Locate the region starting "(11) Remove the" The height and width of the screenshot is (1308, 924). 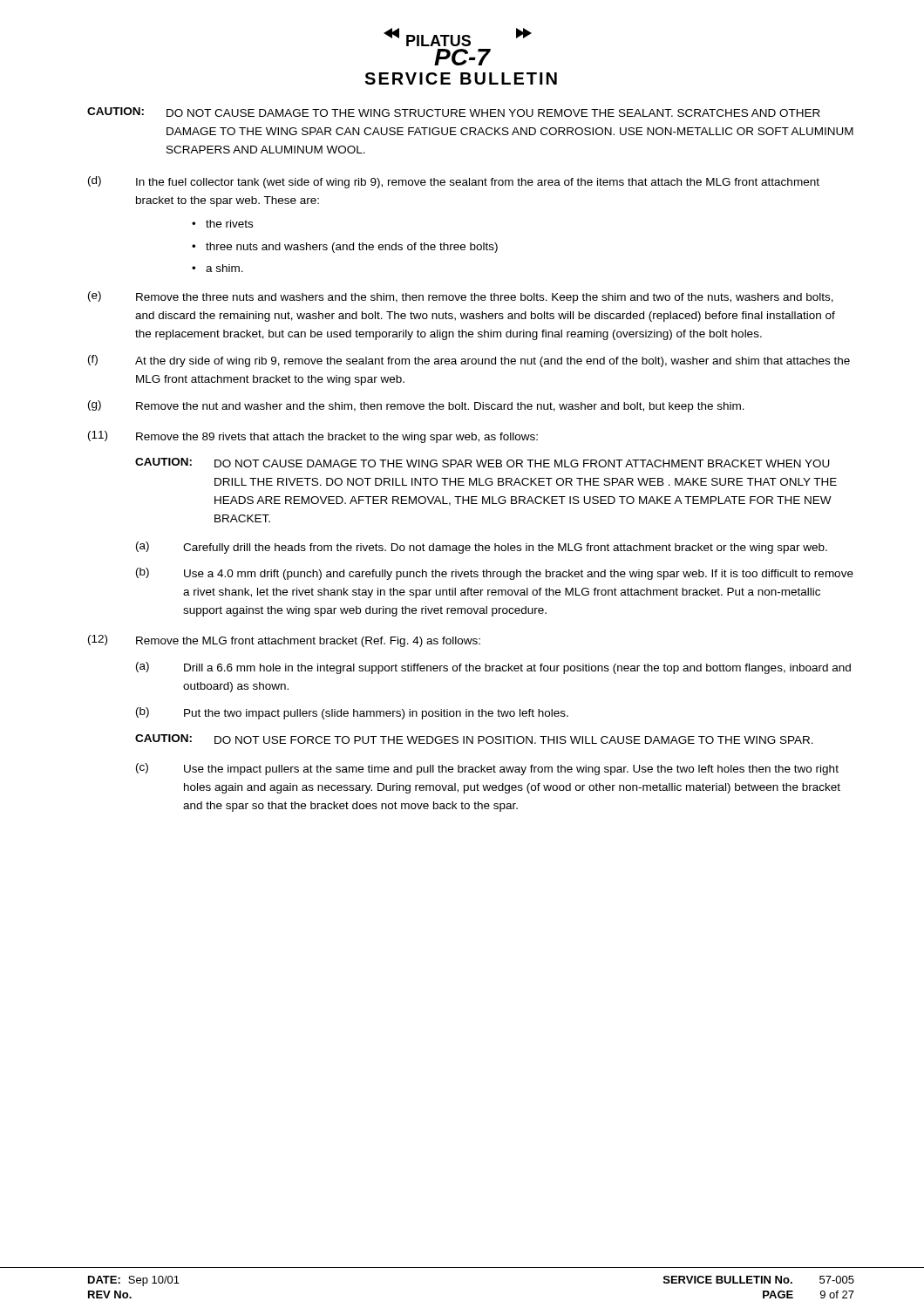471,437
